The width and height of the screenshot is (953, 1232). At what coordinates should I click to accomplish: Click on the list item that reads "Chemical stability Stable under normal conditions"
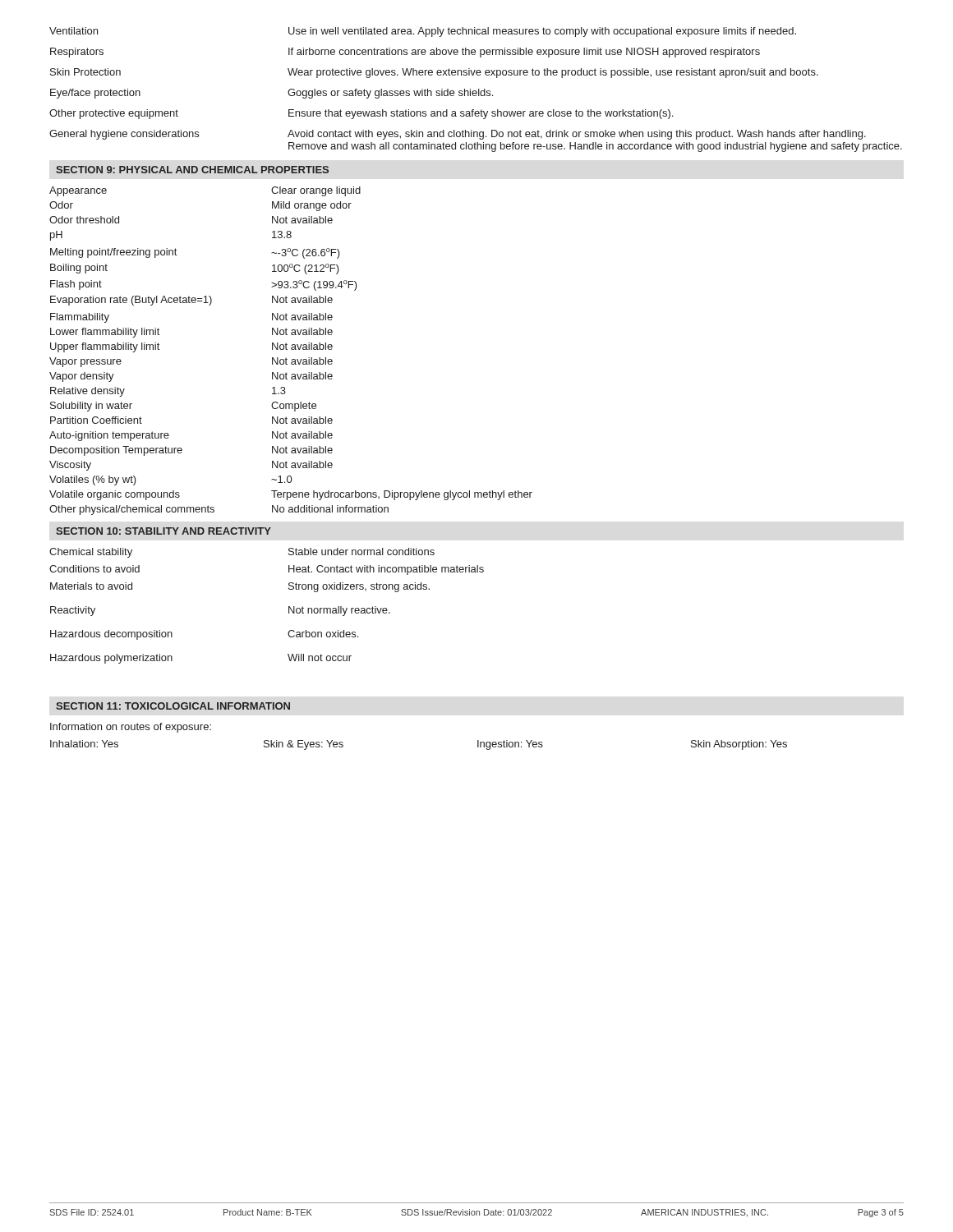92,552
